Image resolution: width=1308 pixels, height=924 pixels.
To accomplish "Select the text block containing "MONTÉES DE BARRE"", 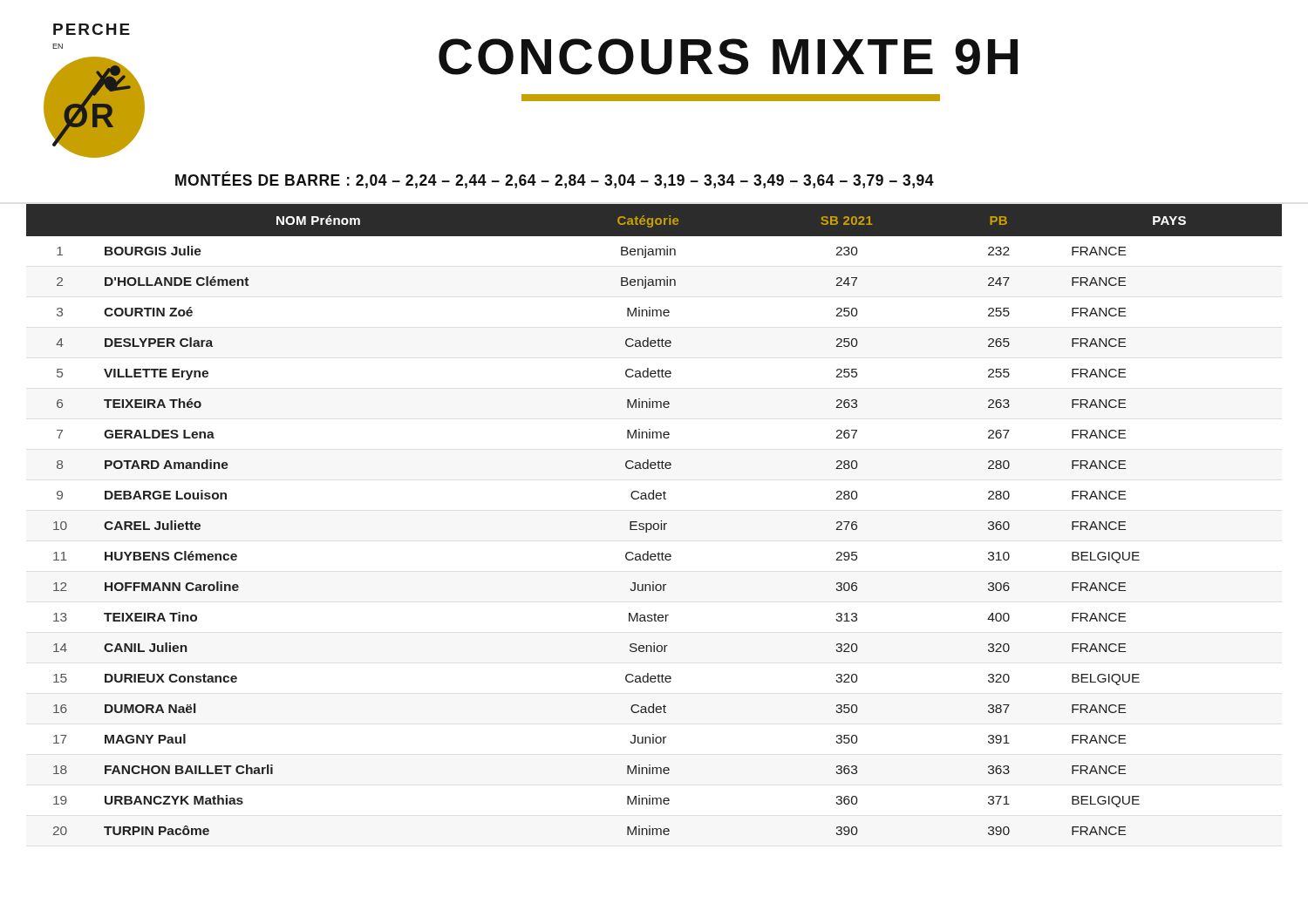I will (554, 180).
